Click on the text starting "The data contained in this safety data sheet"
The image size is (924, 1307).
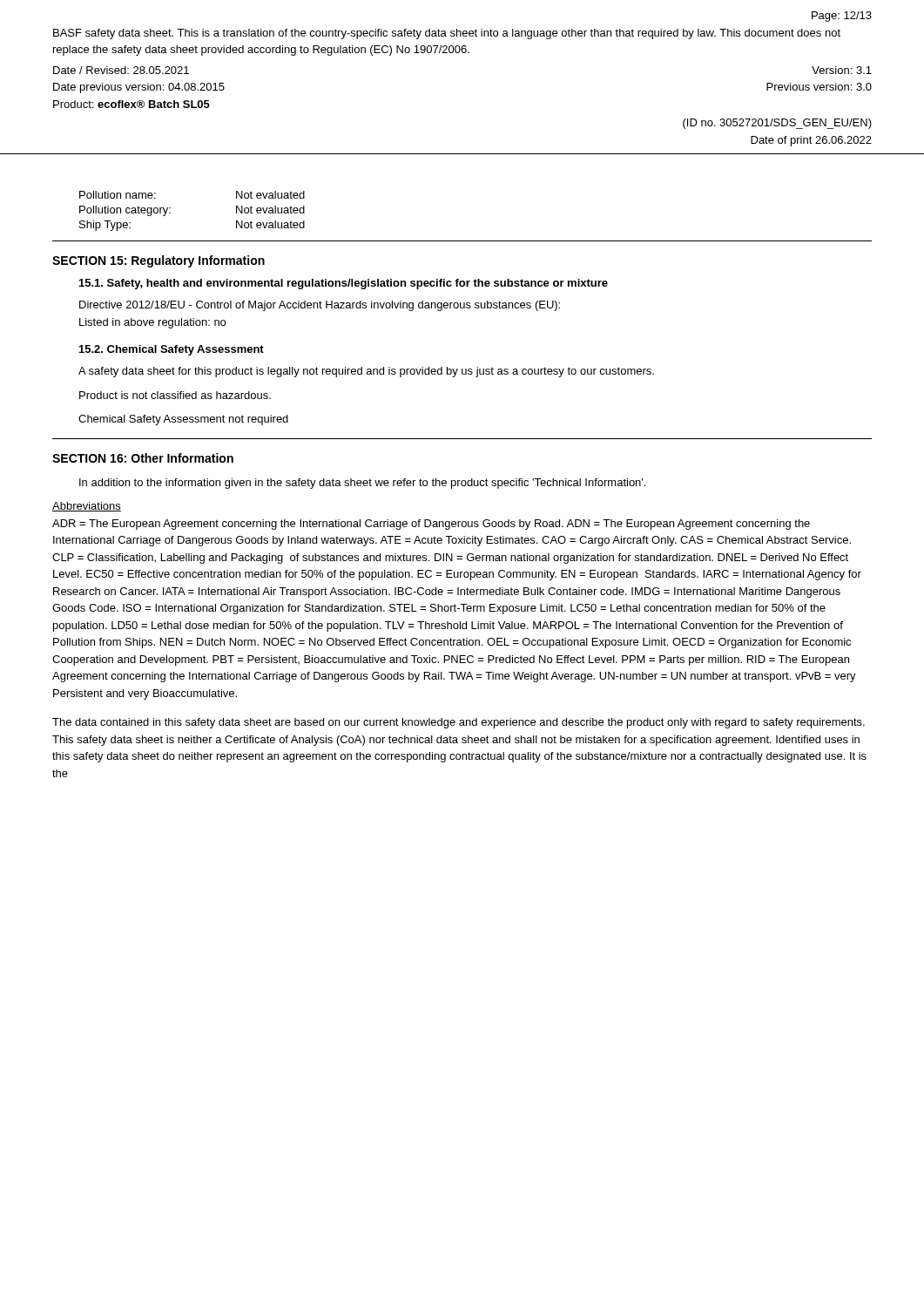pyautogui.click(x=459, y=747)
